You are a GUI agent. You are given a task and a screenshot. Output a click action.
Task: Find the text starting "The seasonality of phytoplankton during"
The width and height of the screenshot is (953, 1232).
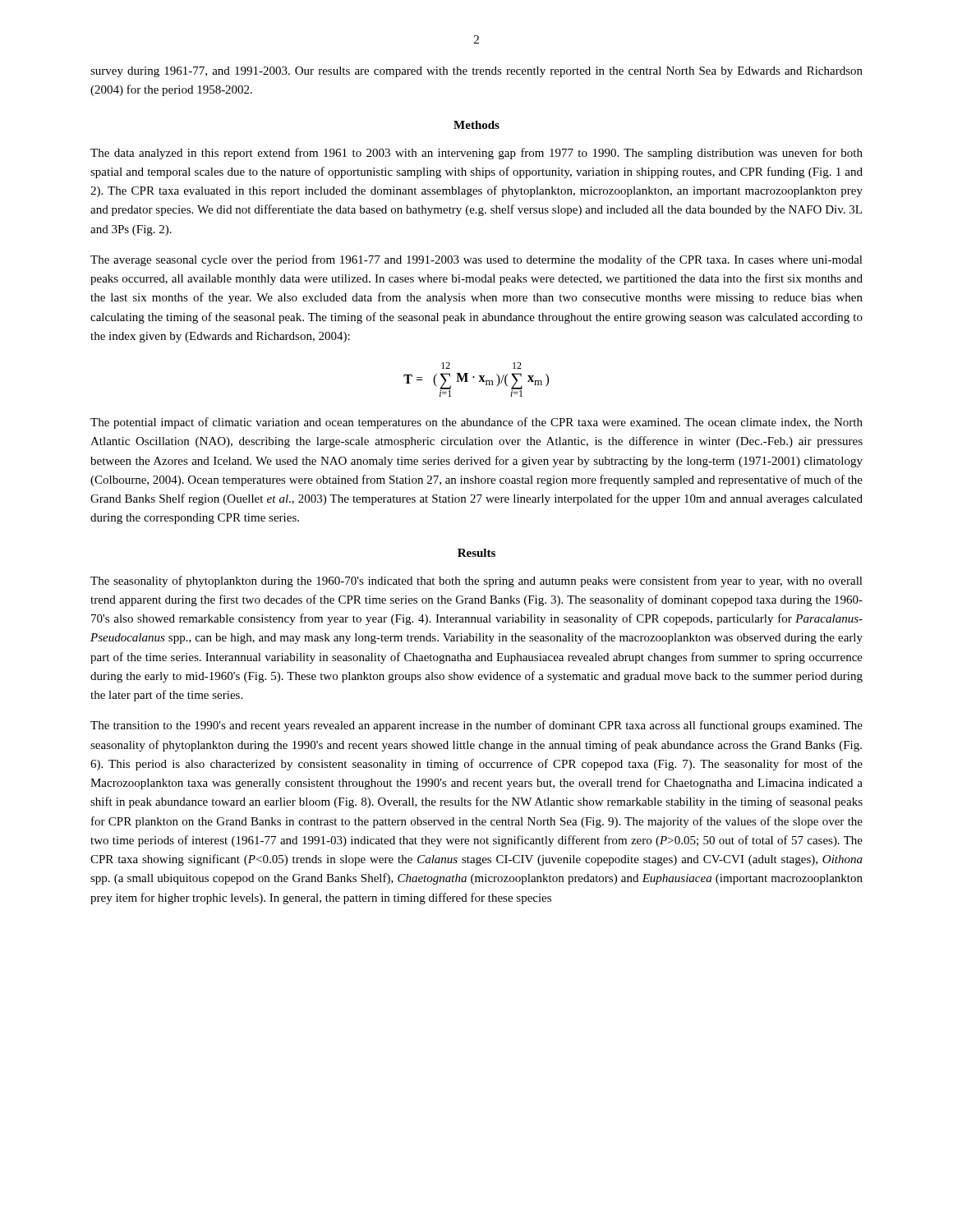[476, 638]
